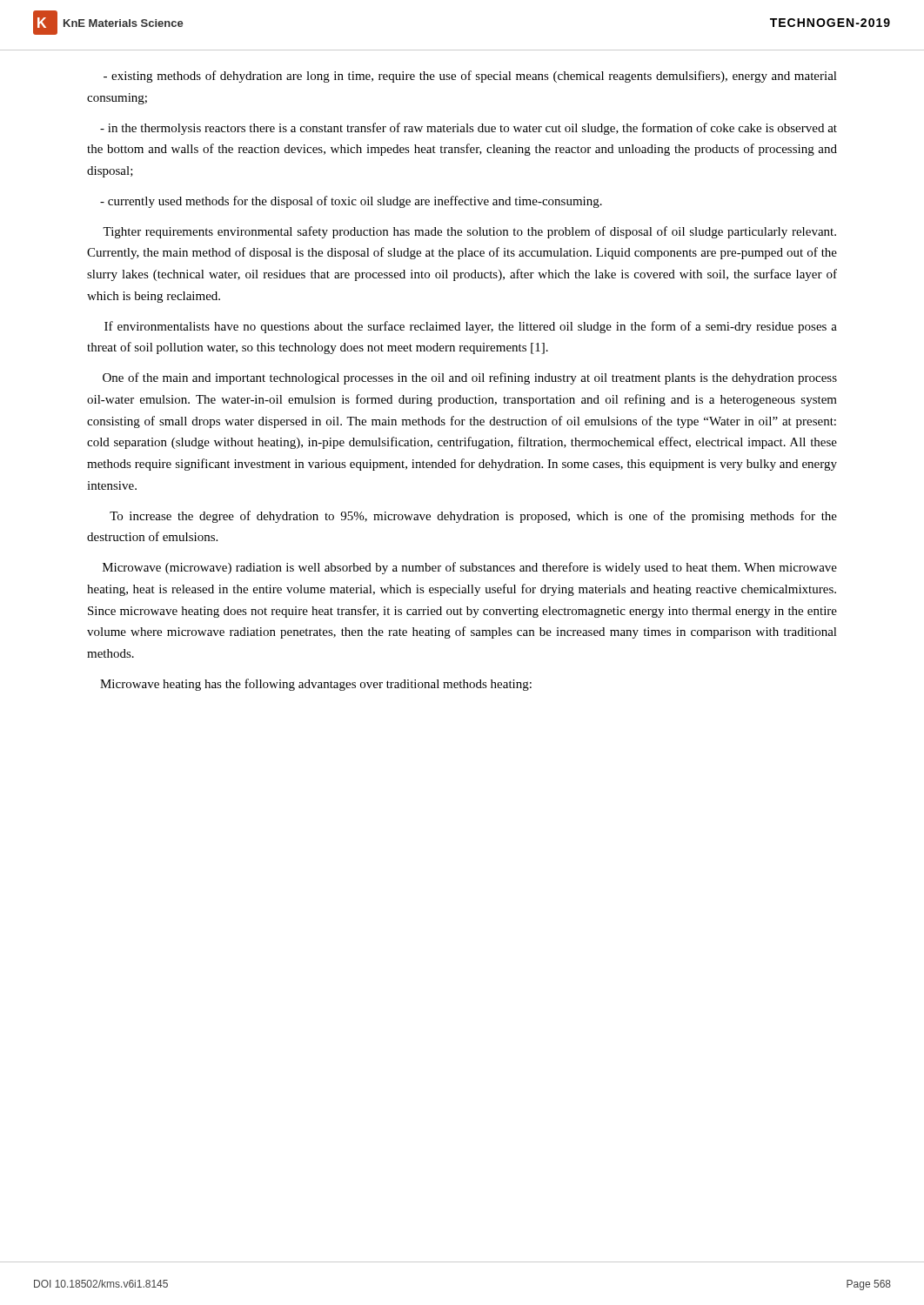The image size is (924, 1305).
Task: Find the passage starting "Tighter requirements environmental safety production"
Action: click(x=462, y=264)
